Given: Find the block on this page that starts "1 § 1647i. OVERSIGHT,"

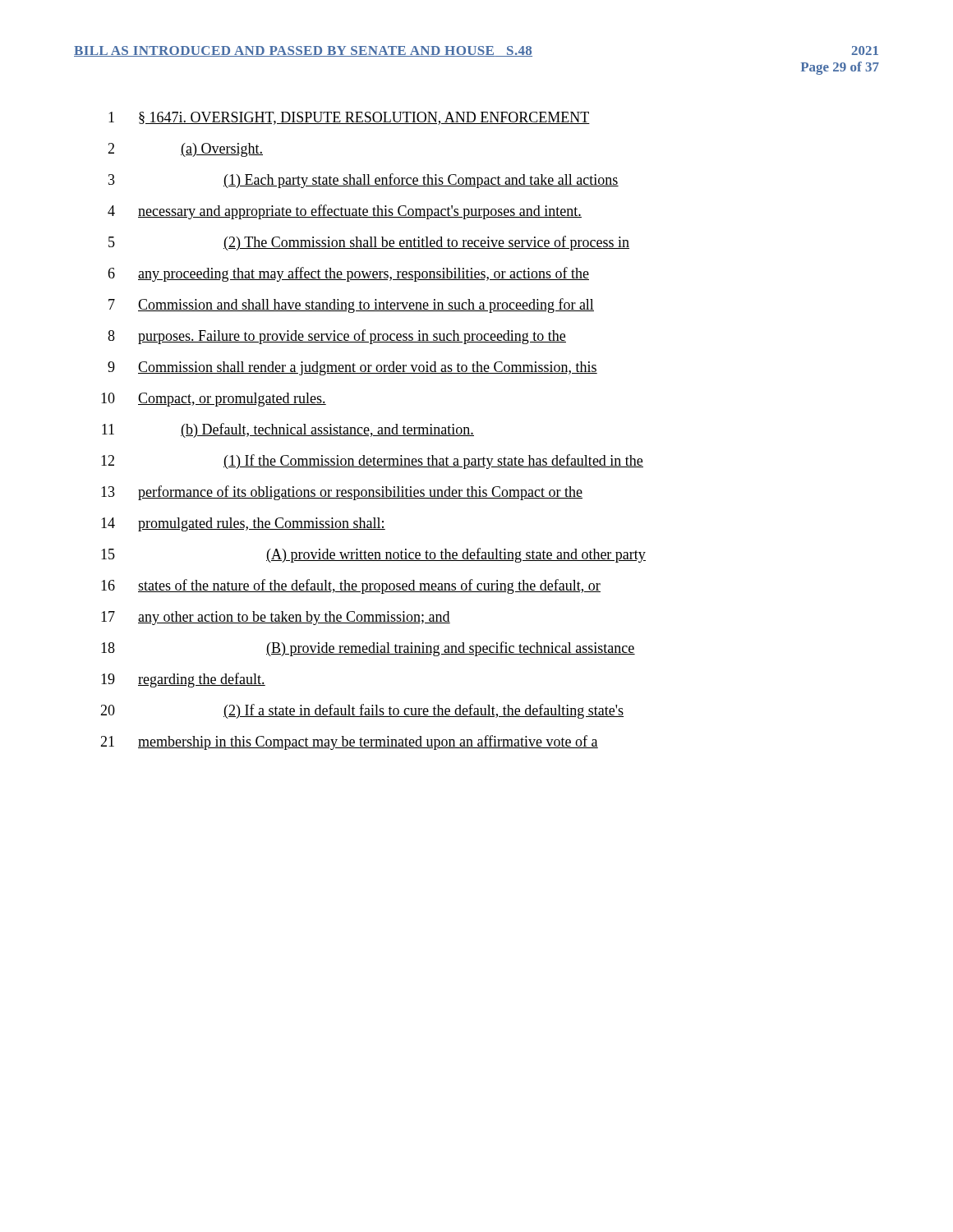Looking at the screenshot, I should [x=476, y=118].
